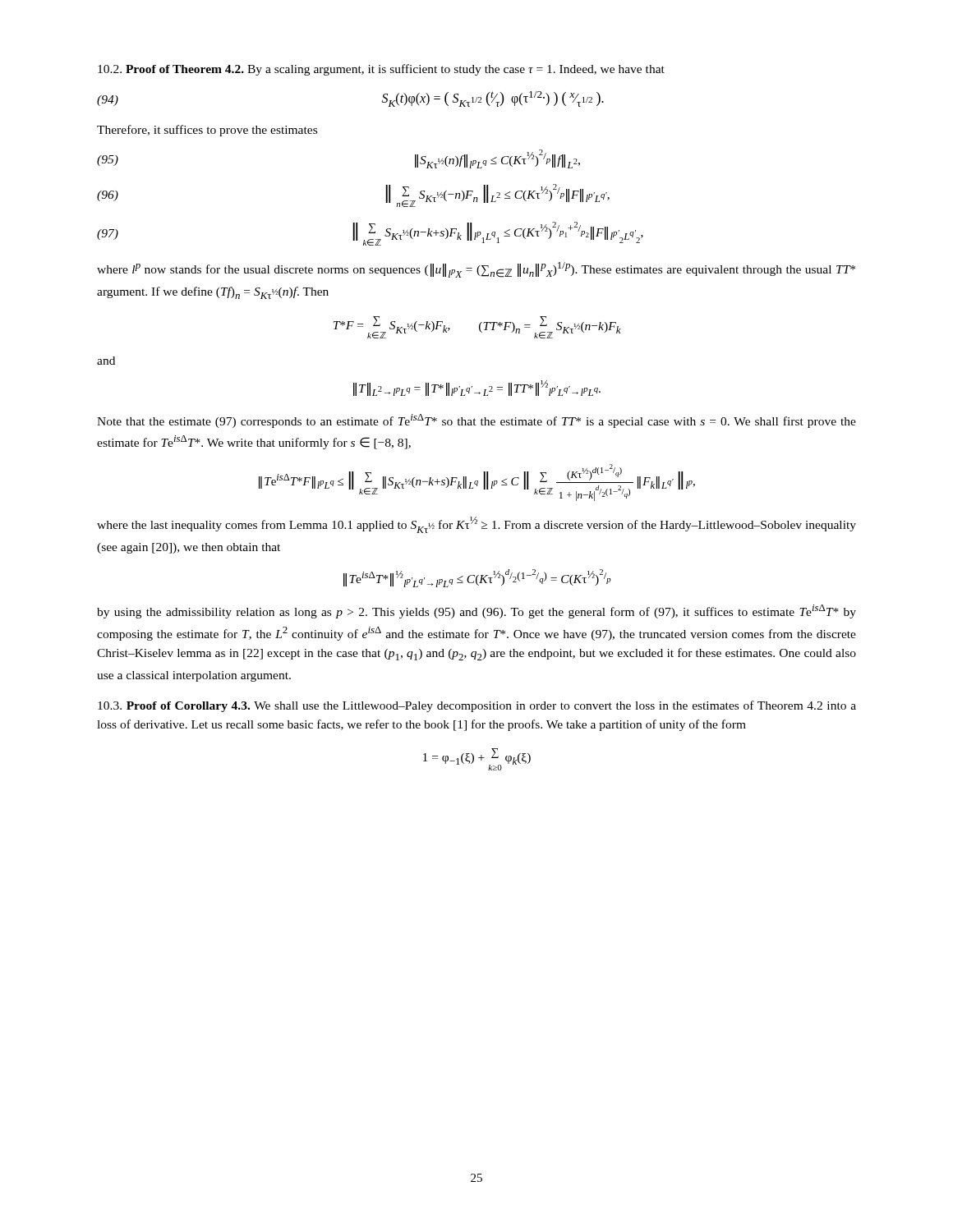Select the text block containing "where the last inequality comes from Lemma"
The width and height of the screenshot is (953, 1232).
point(476,534)
